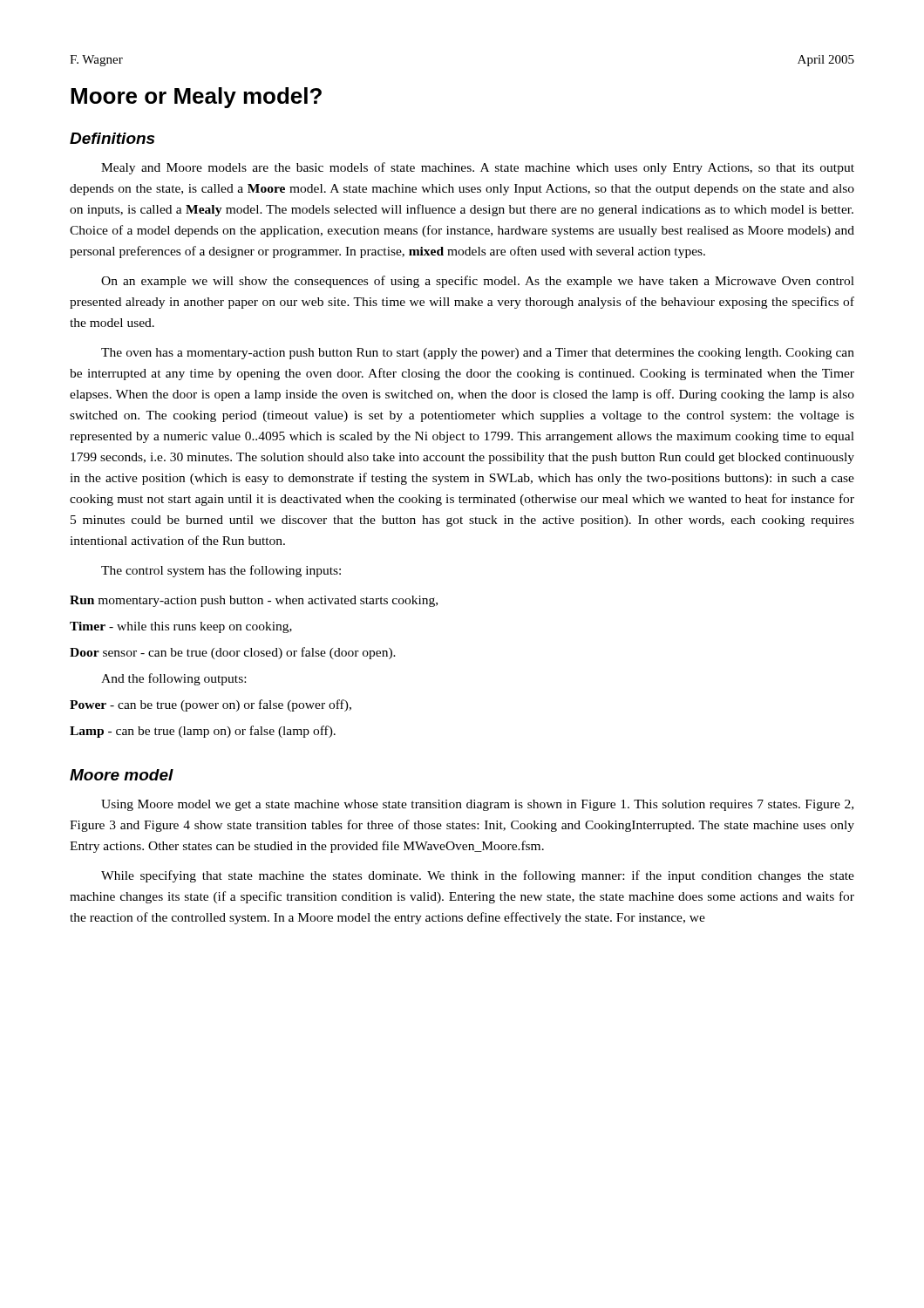
Task: Locate the block of text that opens with "Mealy and Moore models are"
Action: pyautogui.click(x=462, y=209)
